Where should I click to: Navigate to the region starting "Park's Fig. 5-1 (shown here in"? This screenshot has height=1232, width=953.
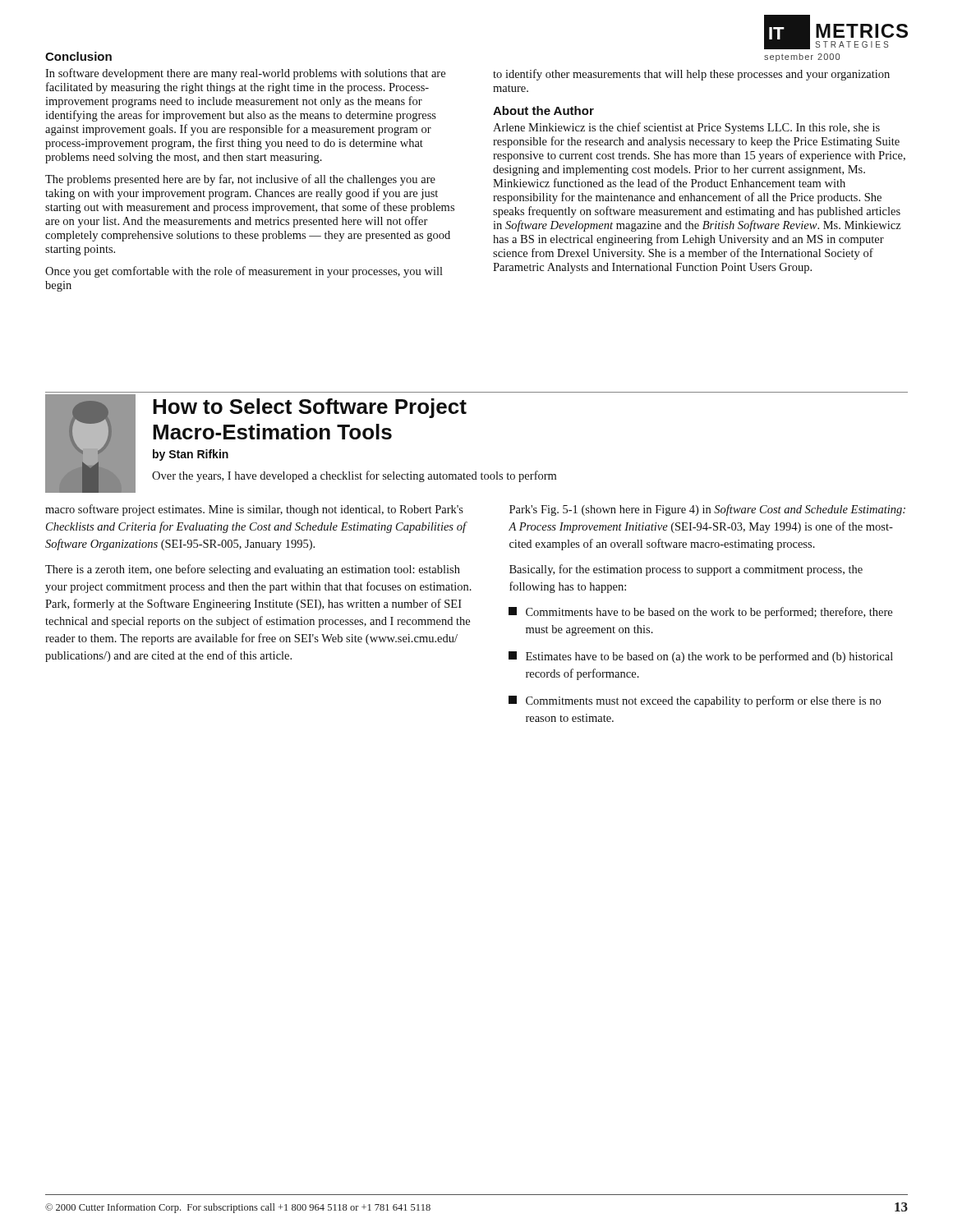708,548
